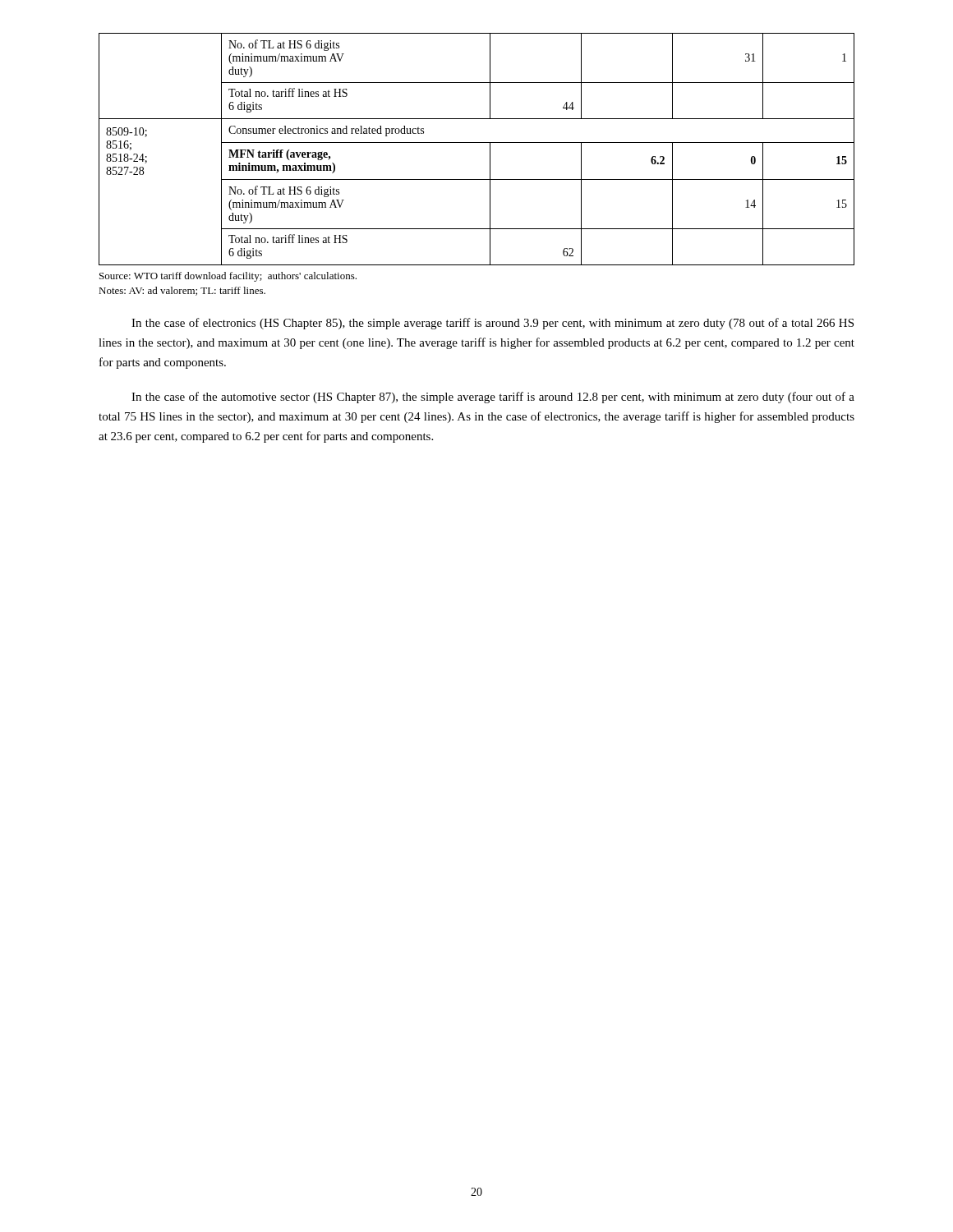The height and width of the screenshot is (1232, 953).
Task: Select the table that reads "Total no. tariff lines at"
Action: click(476, 149)
